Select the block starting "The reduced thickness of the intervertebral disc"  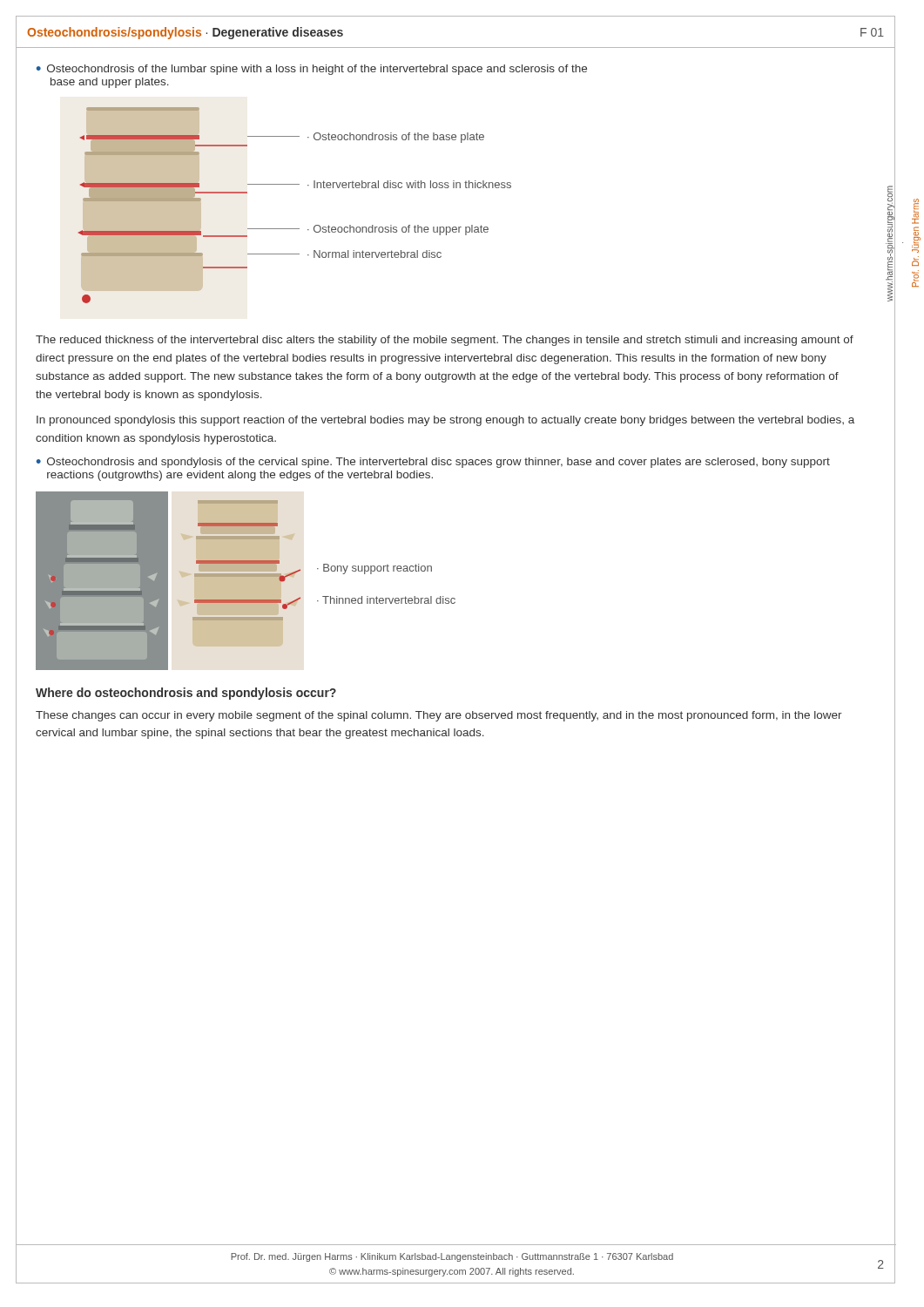(444, 367)
